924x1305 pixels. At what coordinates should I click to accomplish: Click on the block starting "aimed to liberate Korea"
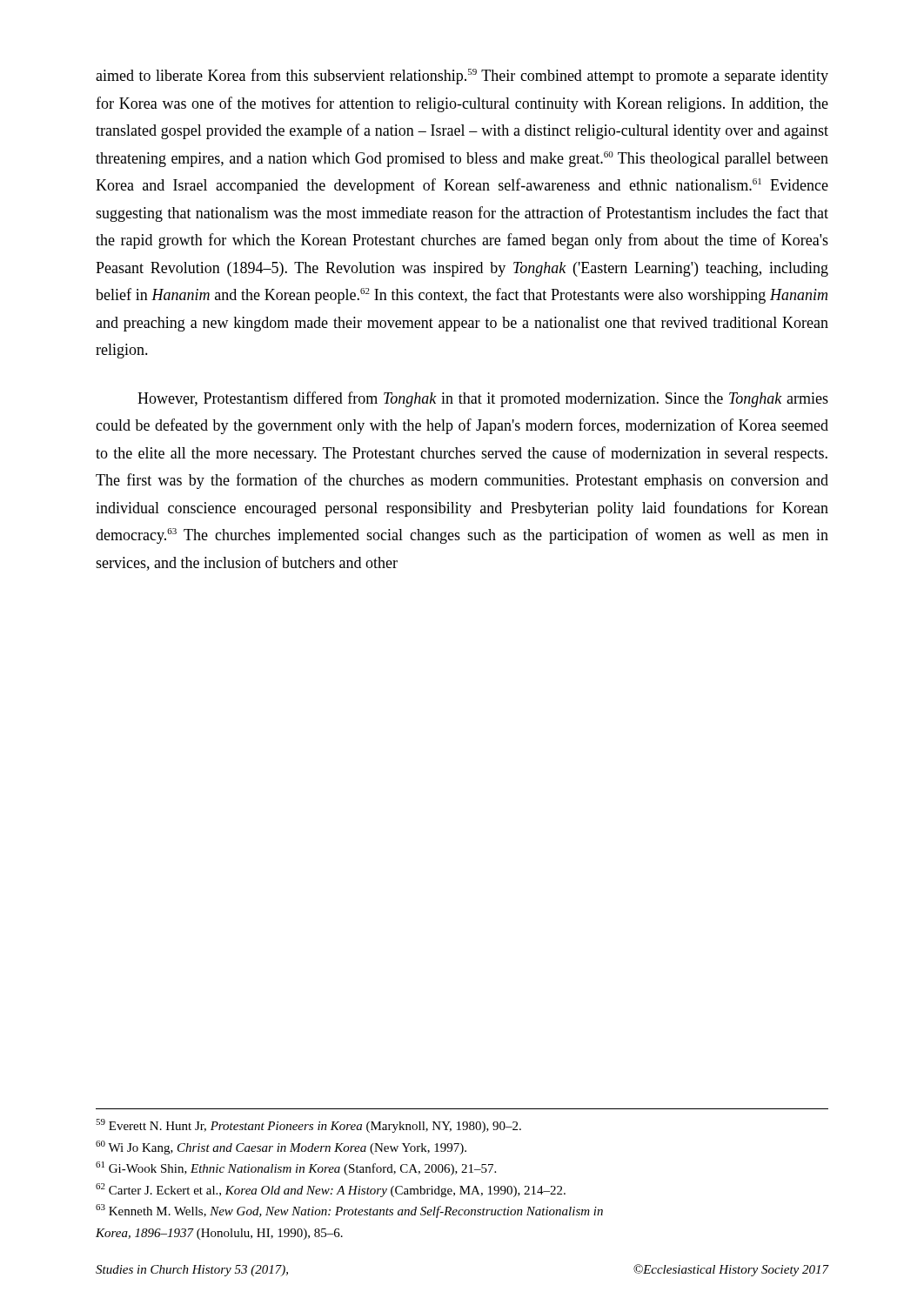pyautogui.click(x=462, y=320)
